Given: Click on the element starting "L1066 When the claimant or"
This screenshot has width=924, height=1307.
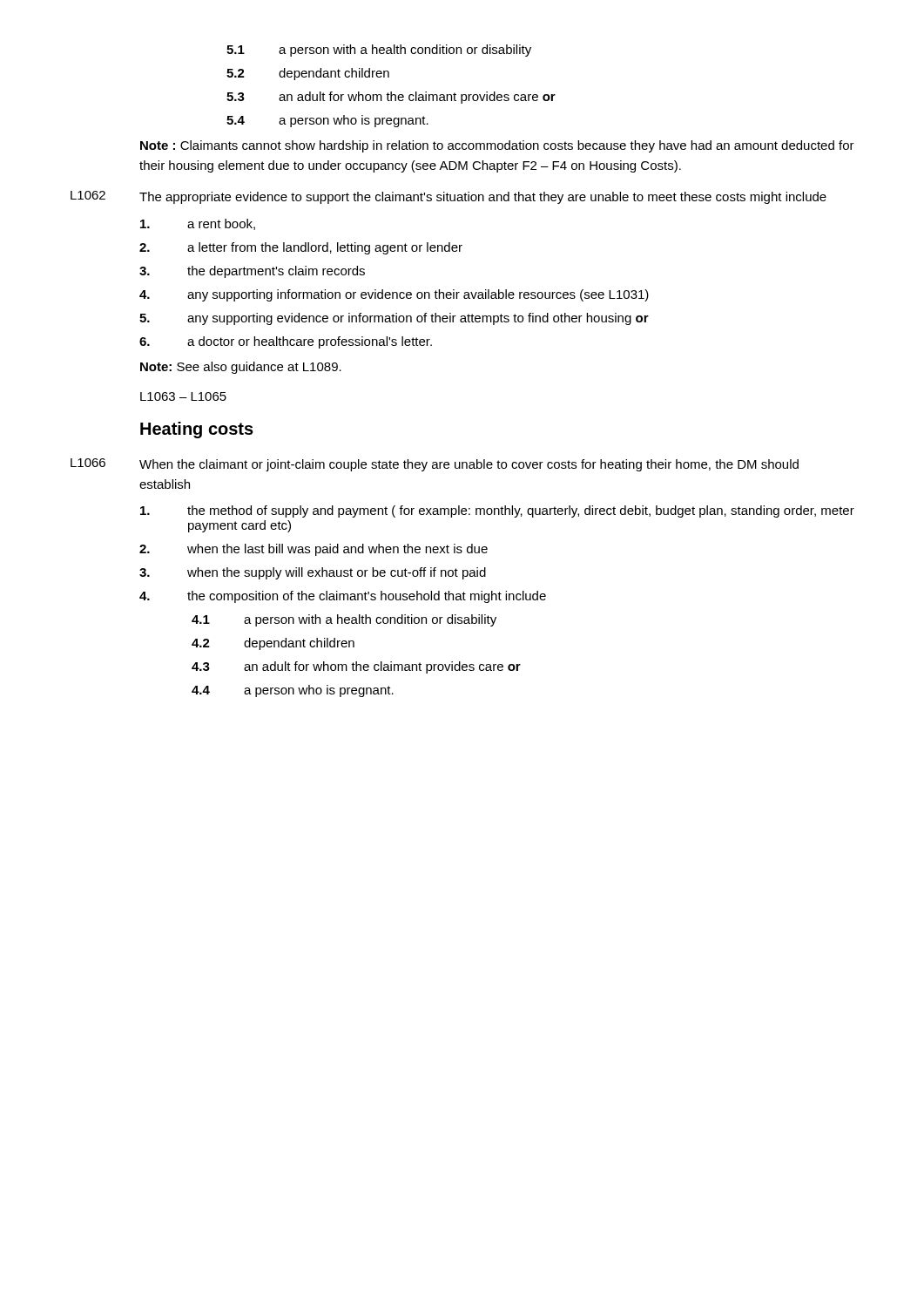Looking at the screenshot, I should [462, 474].
